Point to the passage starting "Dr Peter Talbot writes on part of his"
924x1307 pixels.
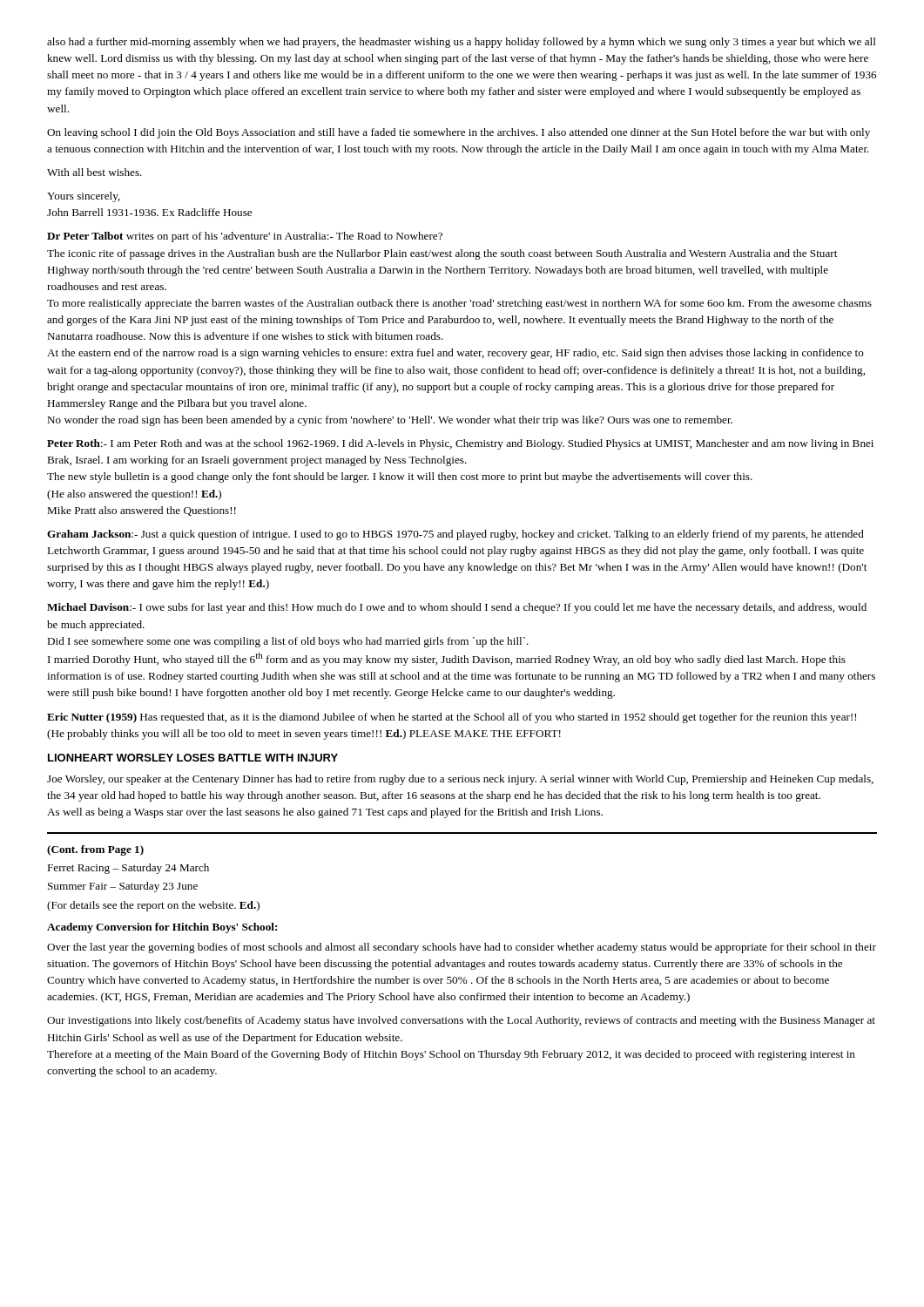(x=462, y=328)
